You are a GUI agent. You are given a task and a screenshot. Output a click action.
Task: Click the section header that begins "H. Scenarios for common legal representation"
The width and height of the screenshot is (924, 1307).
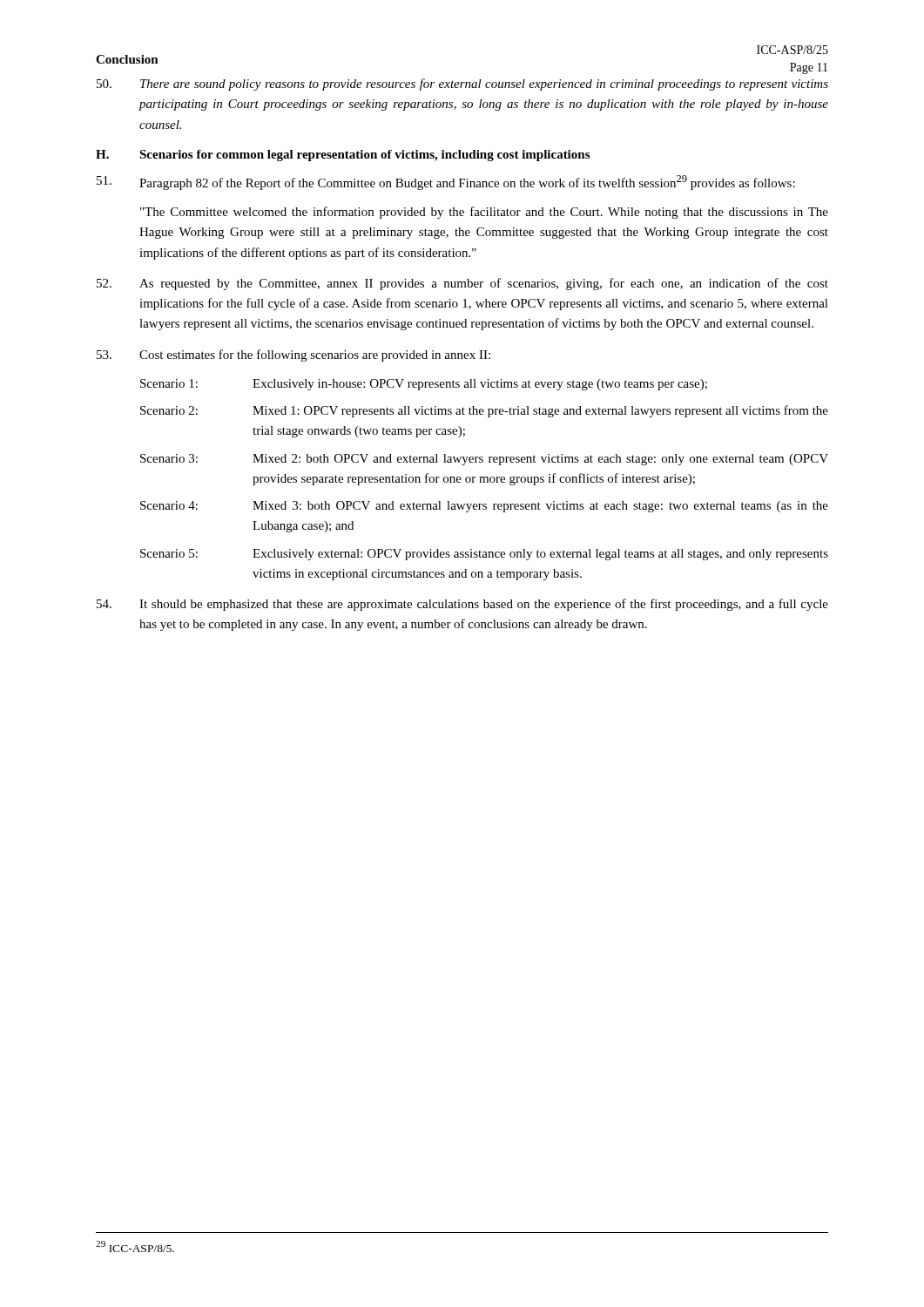pyautogui.click(x=462, y=154)
